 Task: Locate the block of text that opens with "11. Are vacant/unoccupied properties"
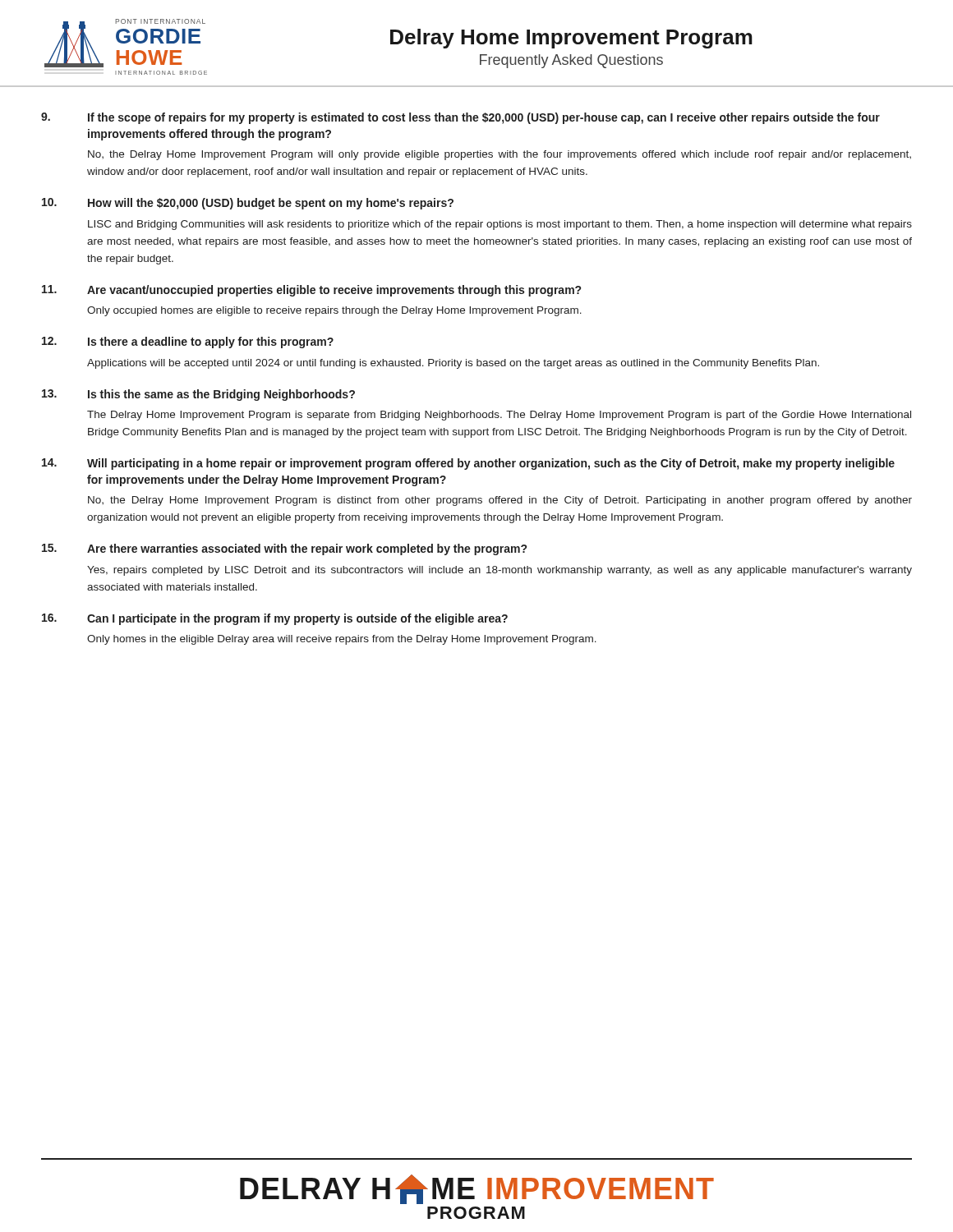click(476, 301)
